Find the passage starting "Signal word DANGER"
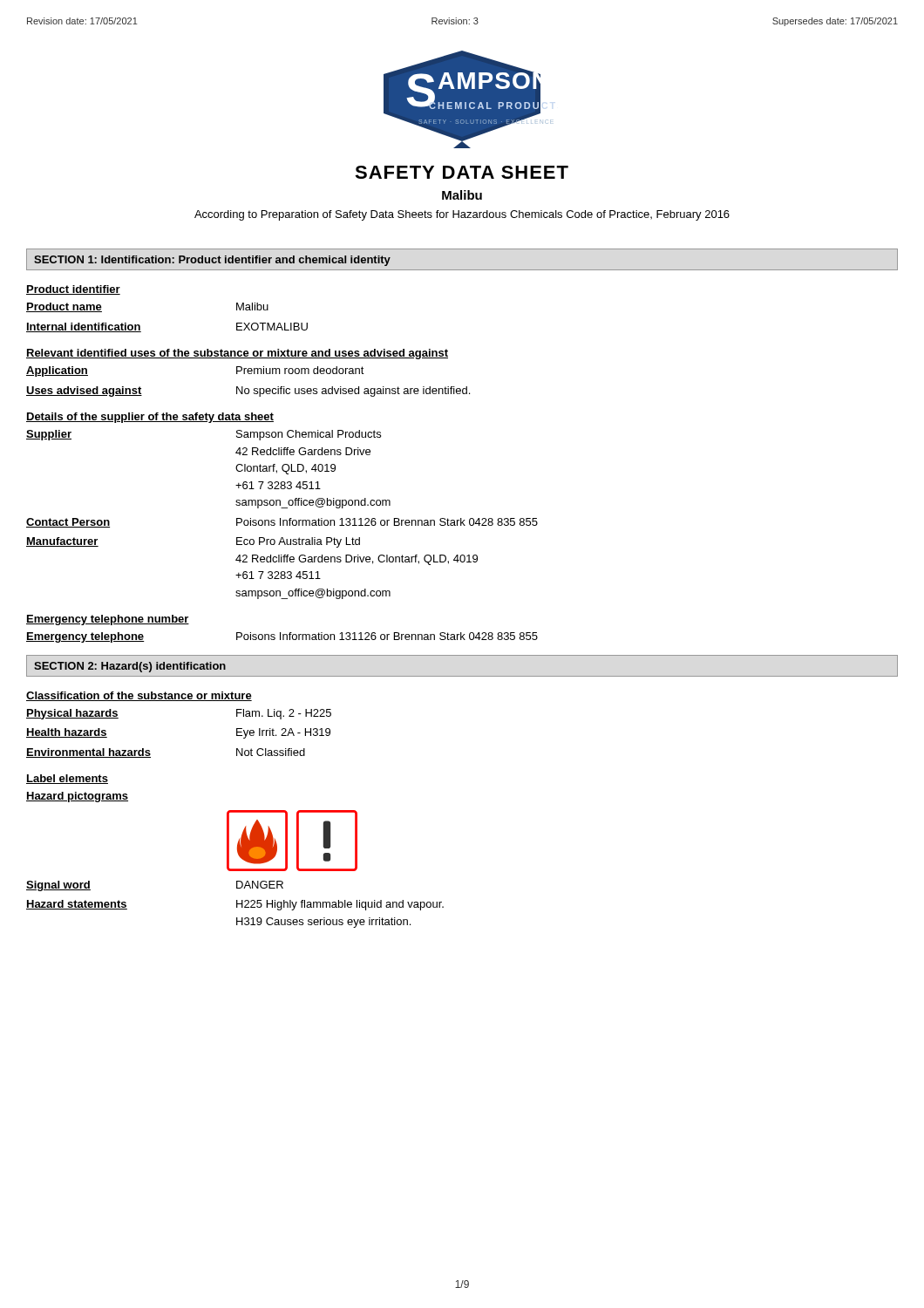The width and height of the screenshot is (924, 1308). tap(58, 886)
